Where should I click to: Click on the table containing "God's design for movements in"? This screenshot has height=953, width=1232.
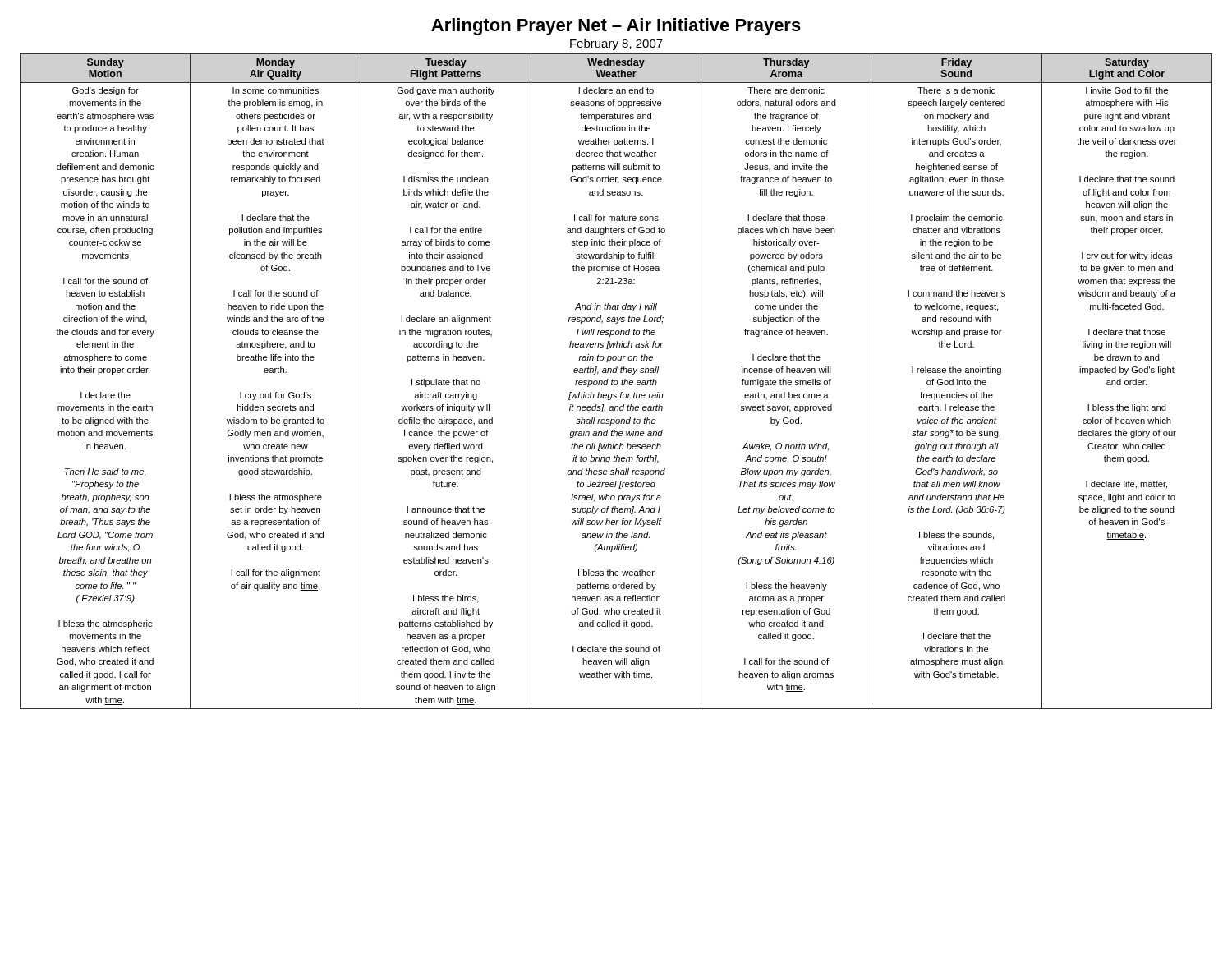616,381
